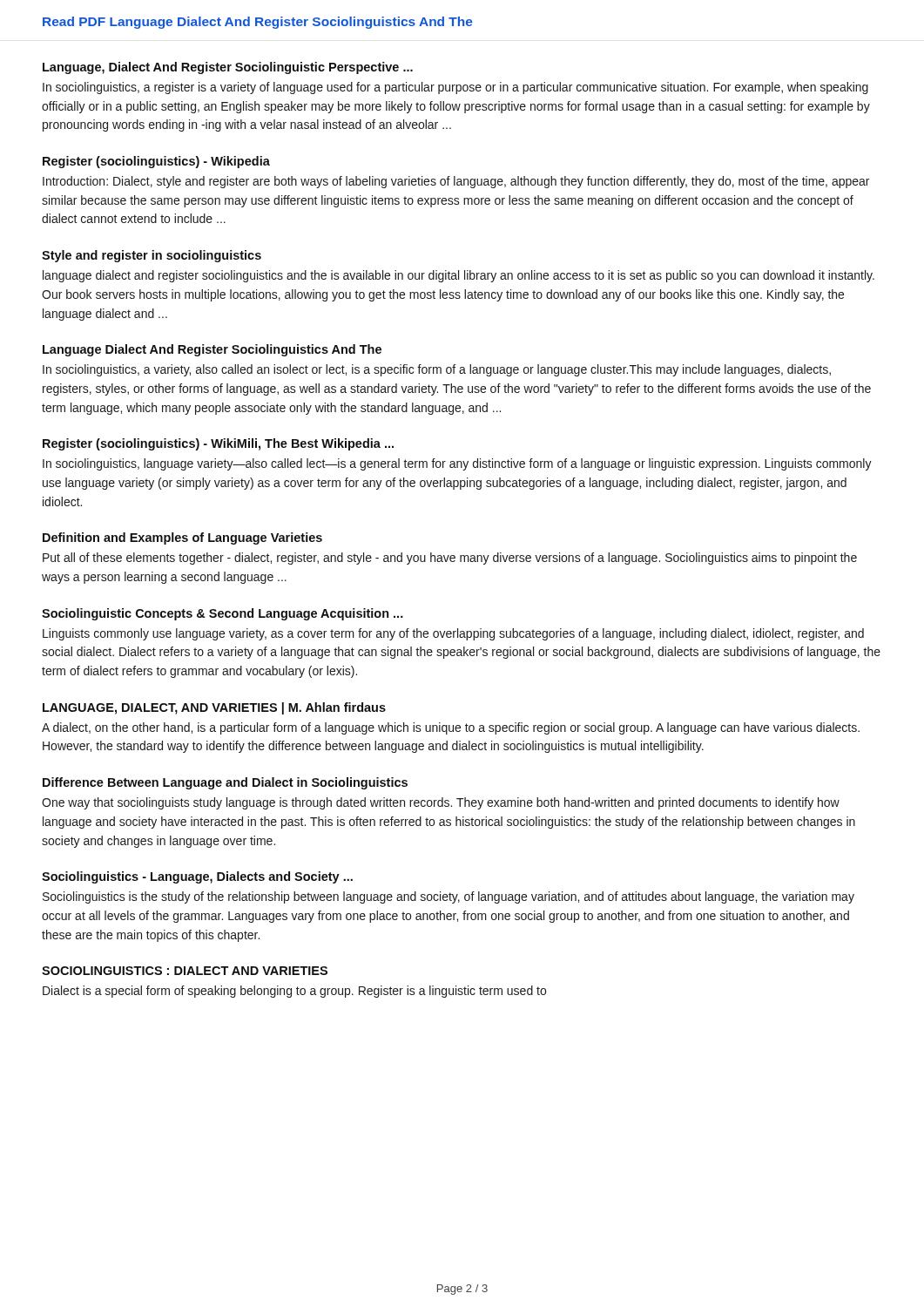The width and height of the screenshot is (924, 1307).
Task: Locate the section header that reads "Language Dialect And Register"
Action: 212,350
